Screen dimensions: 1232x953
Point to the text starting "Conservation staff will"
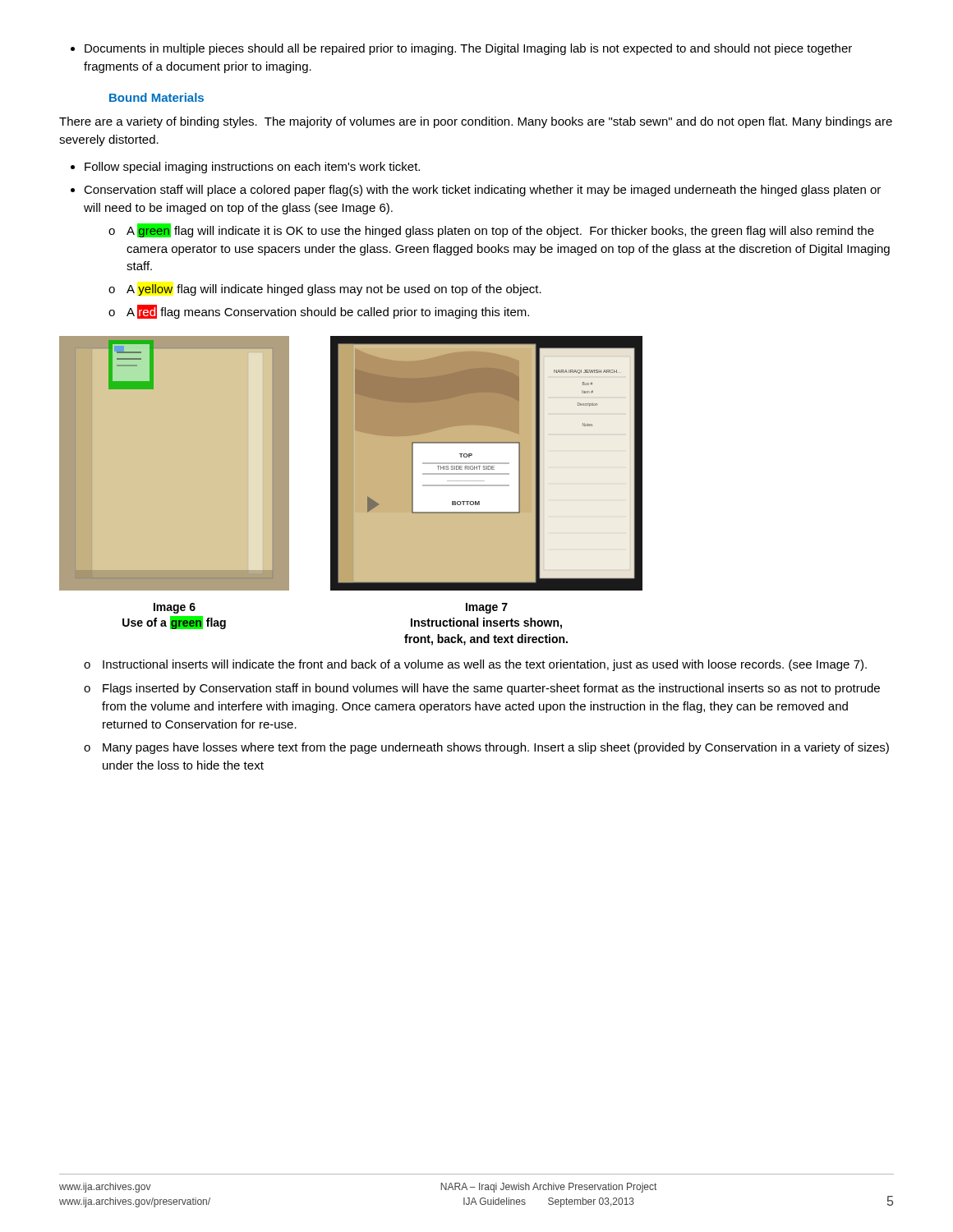coord(489,252)
